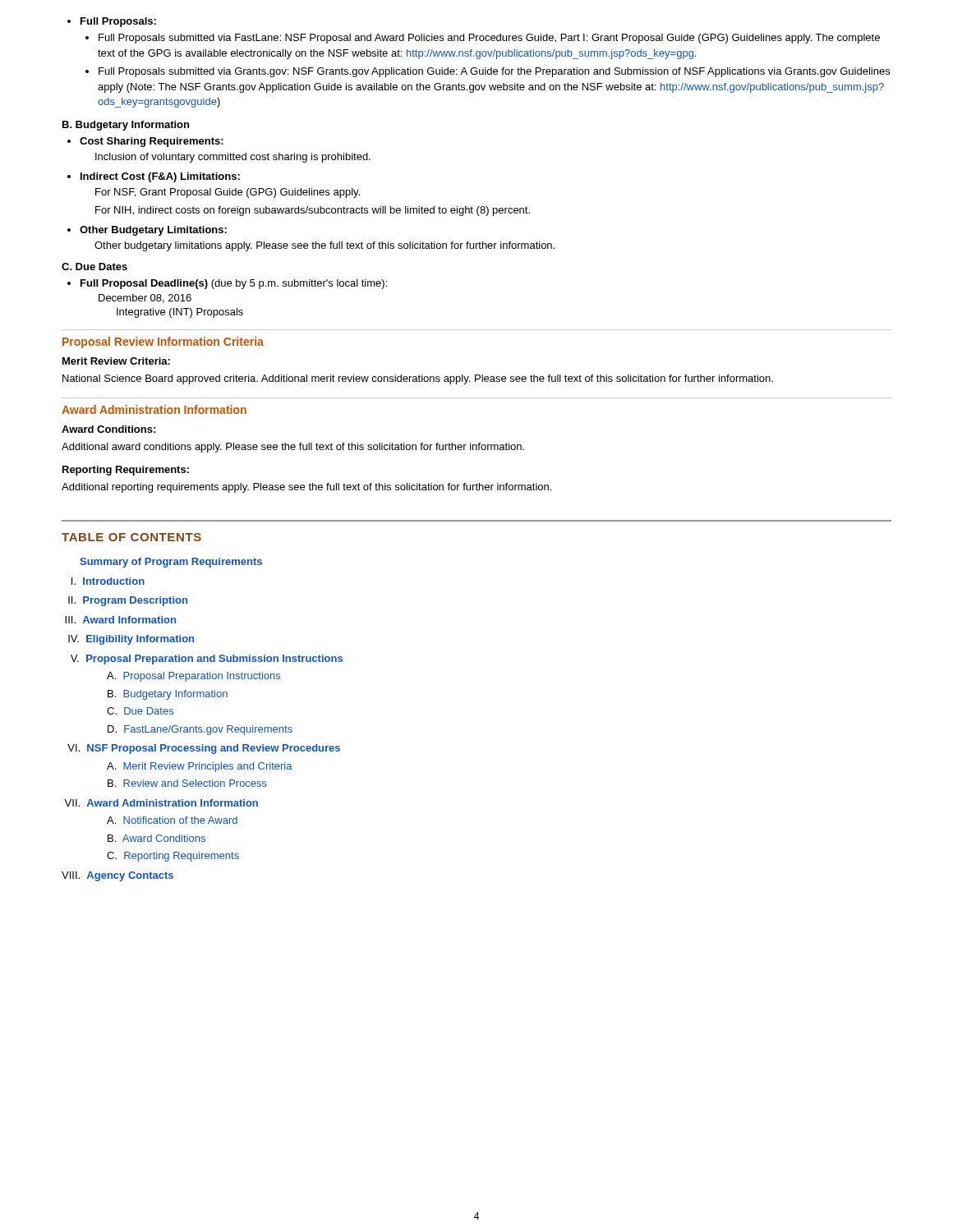The width and height of the screenshot is (953, 1232).
Task: Click on the text starting "V. Proposal Preparation and Submission Instructions"
Action: (202, 658)
